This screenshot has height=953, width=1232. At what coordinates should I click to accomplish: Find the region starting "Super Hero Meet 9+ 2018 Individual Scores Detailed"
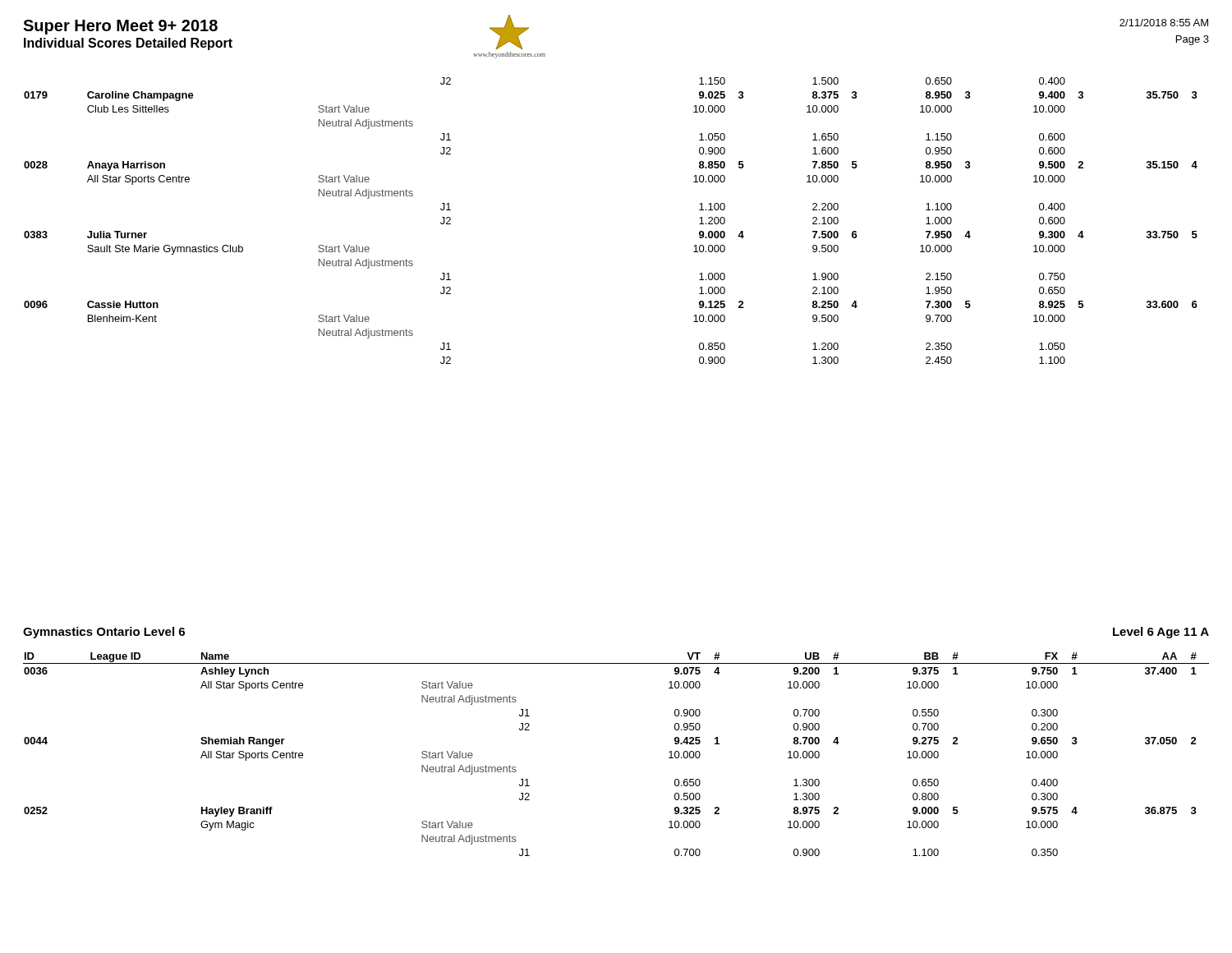click(x=128, y=33)
